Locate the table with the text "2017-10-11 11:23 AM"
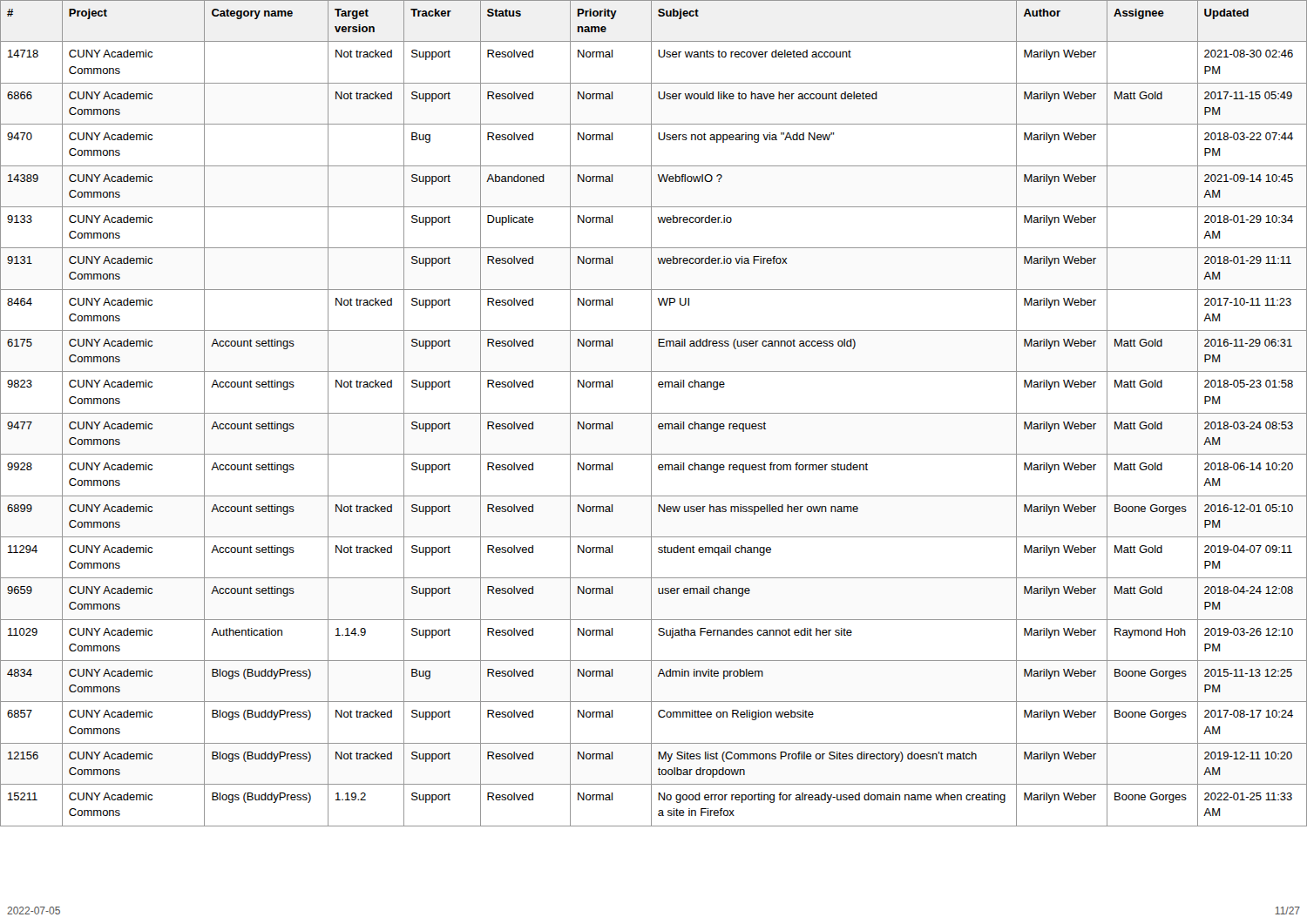1307x924 pixels. point(654,413)
